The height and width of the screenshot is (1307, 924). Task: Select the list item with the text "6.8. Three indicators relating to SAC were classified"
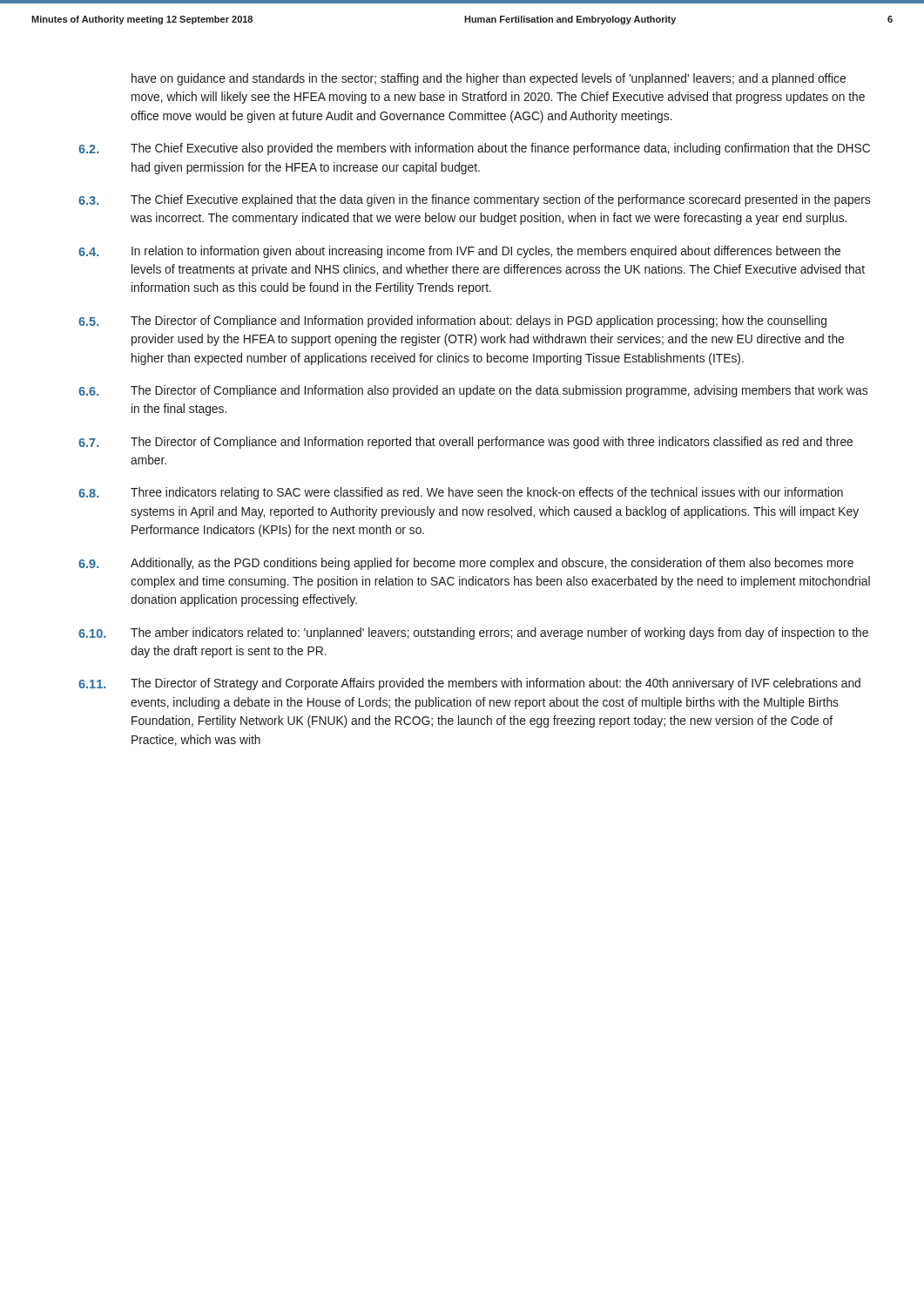475,512
